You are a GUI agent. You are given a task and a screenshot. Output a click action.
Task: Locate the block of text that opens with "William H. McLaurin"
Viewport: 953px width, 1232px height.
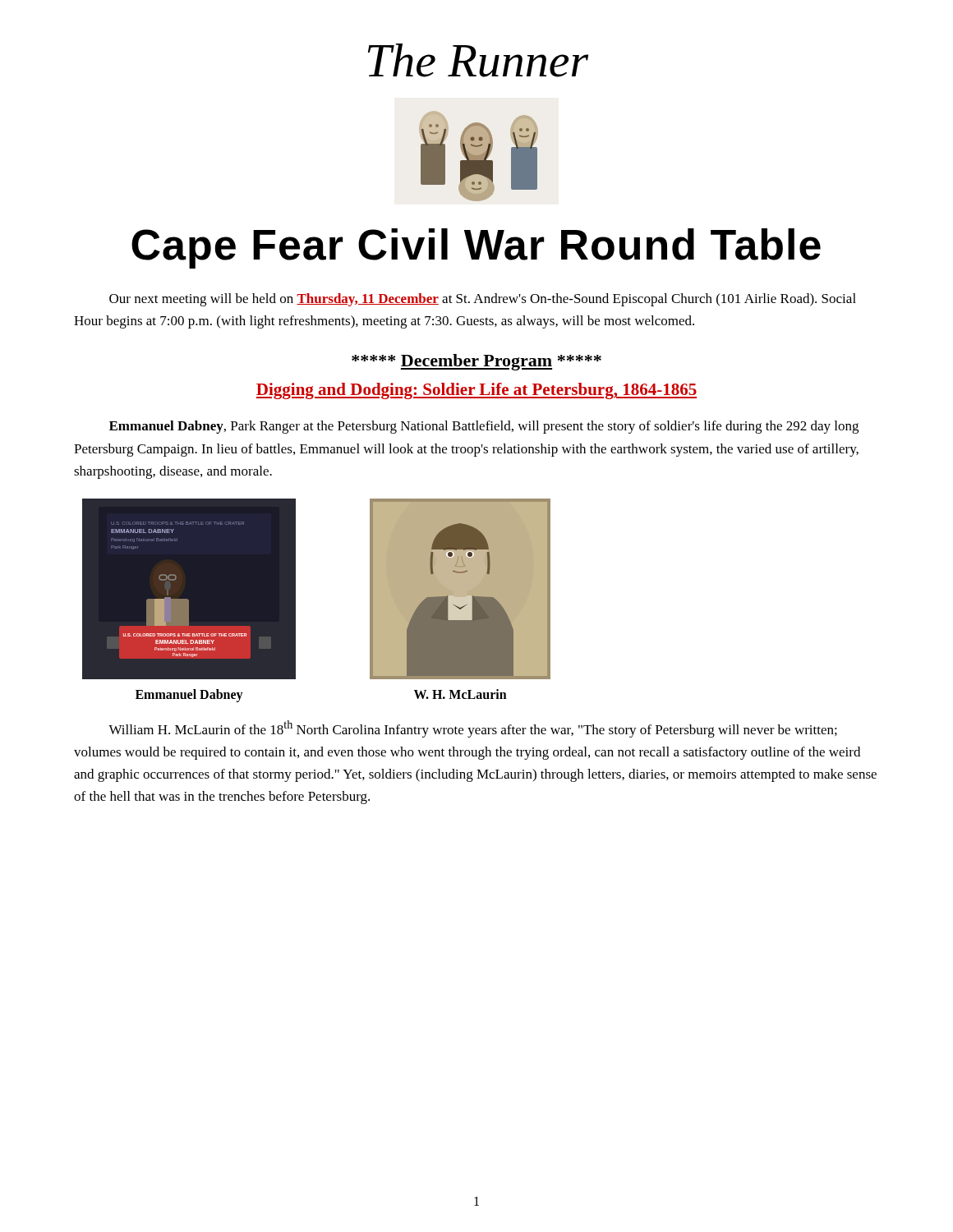point(475,761)
